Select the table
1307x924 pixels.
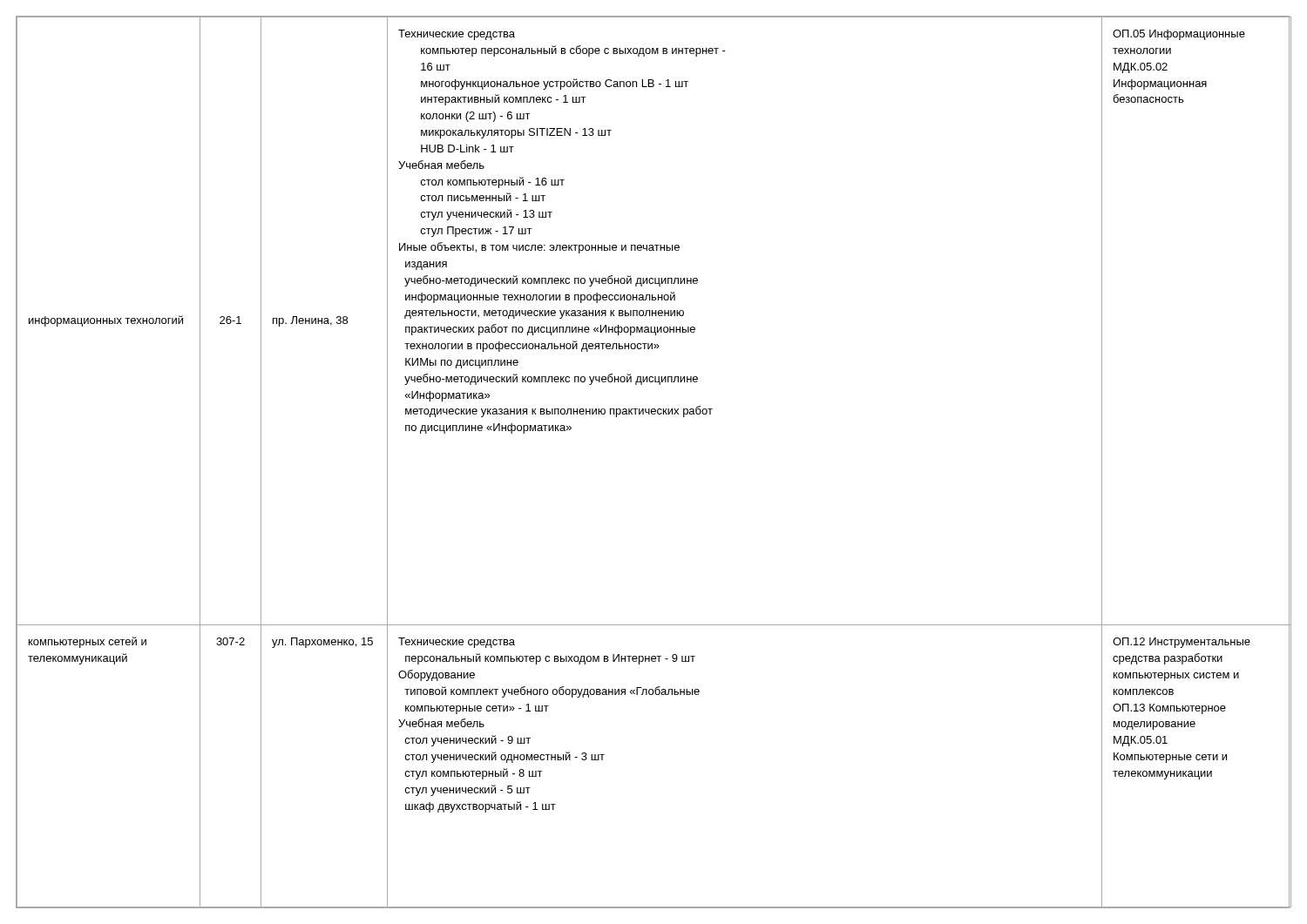[x=653, y=462]
